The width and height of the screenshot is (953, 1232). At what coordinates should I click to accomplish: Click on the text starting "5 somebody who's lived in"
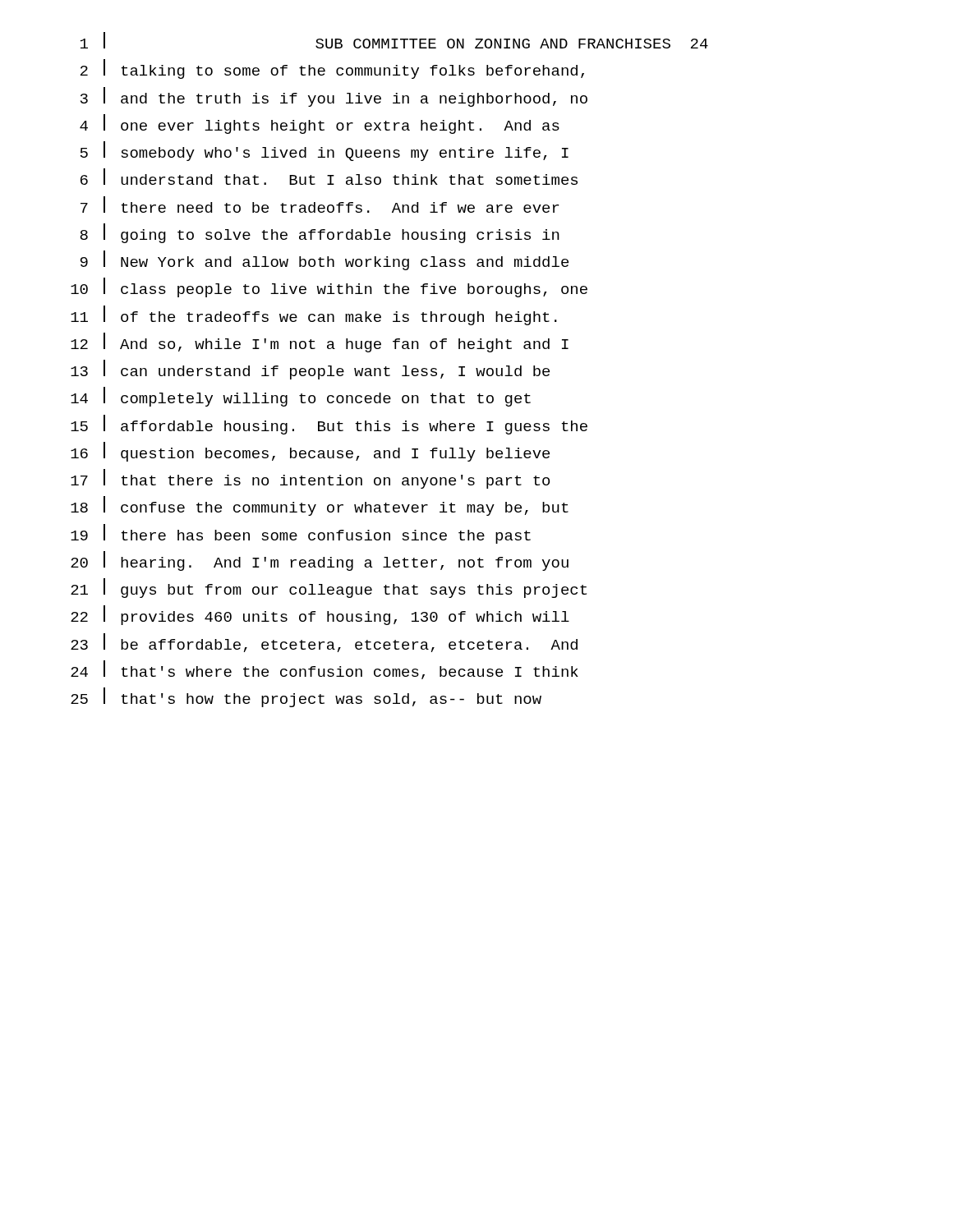pyautogui.click(x=309, y=154)
